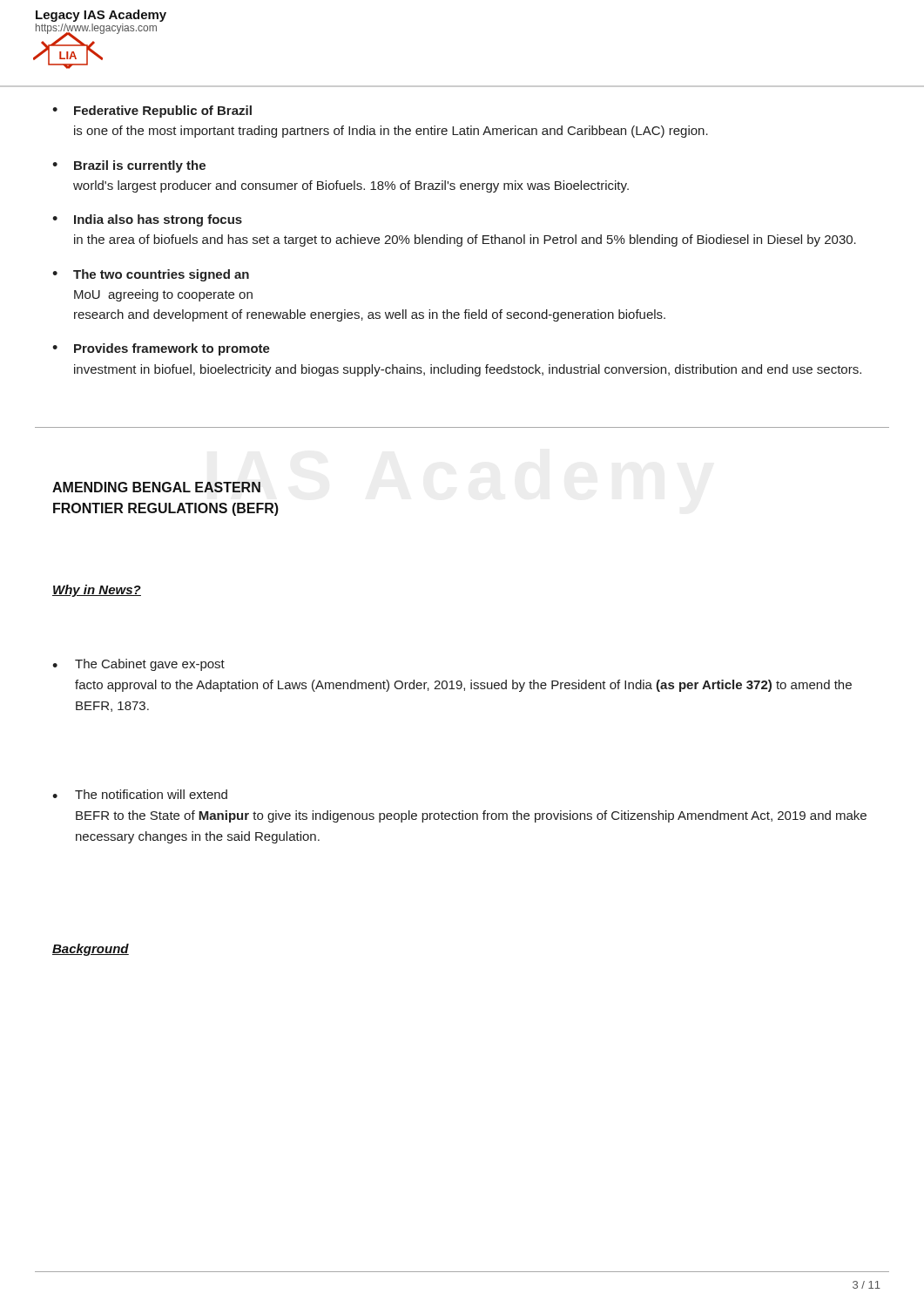Locate the list item that says "• The two"
924x1307 pixels.
151,275
